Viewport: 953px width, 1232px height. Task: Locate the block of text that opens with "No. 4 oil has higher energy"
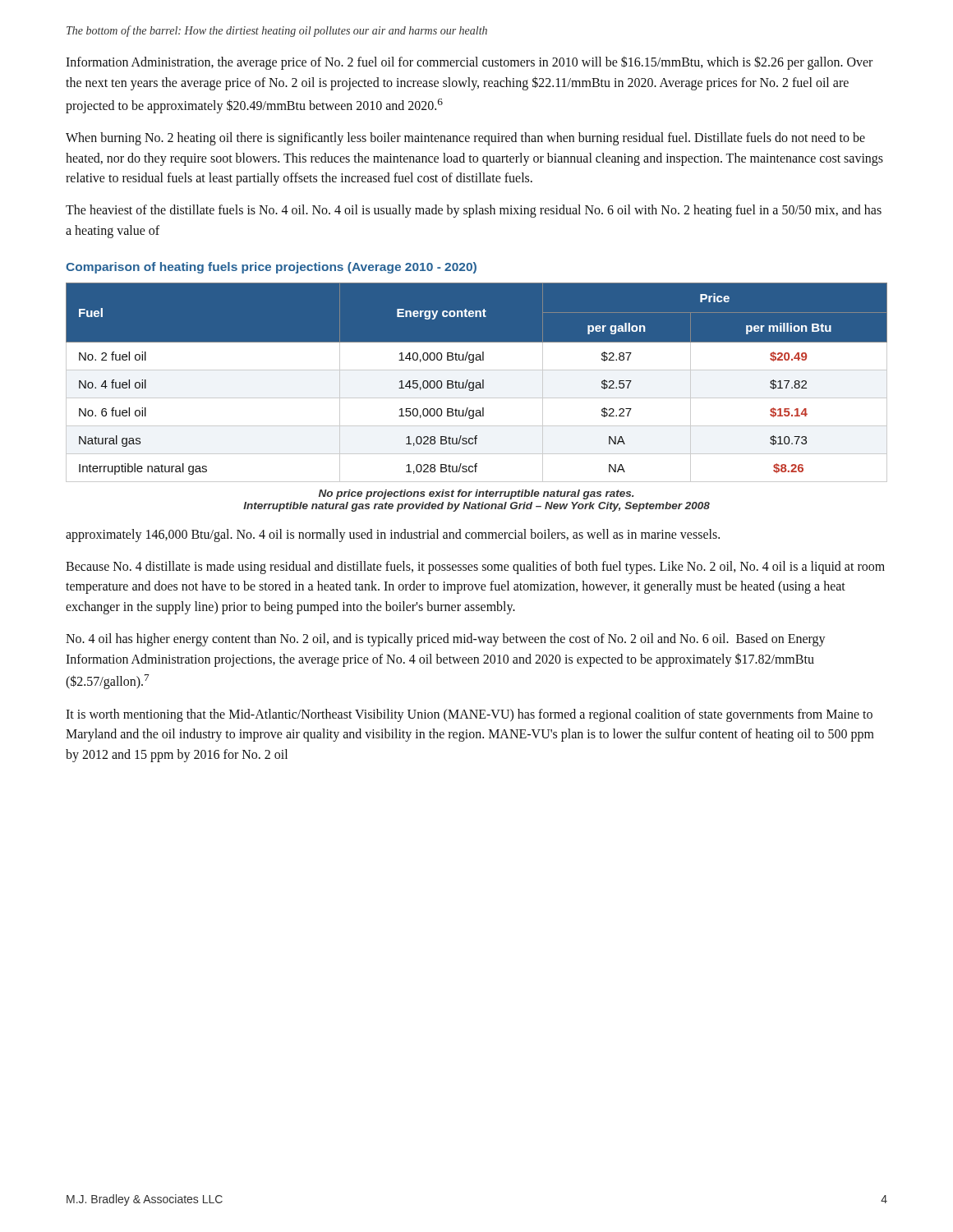[446, 660]
